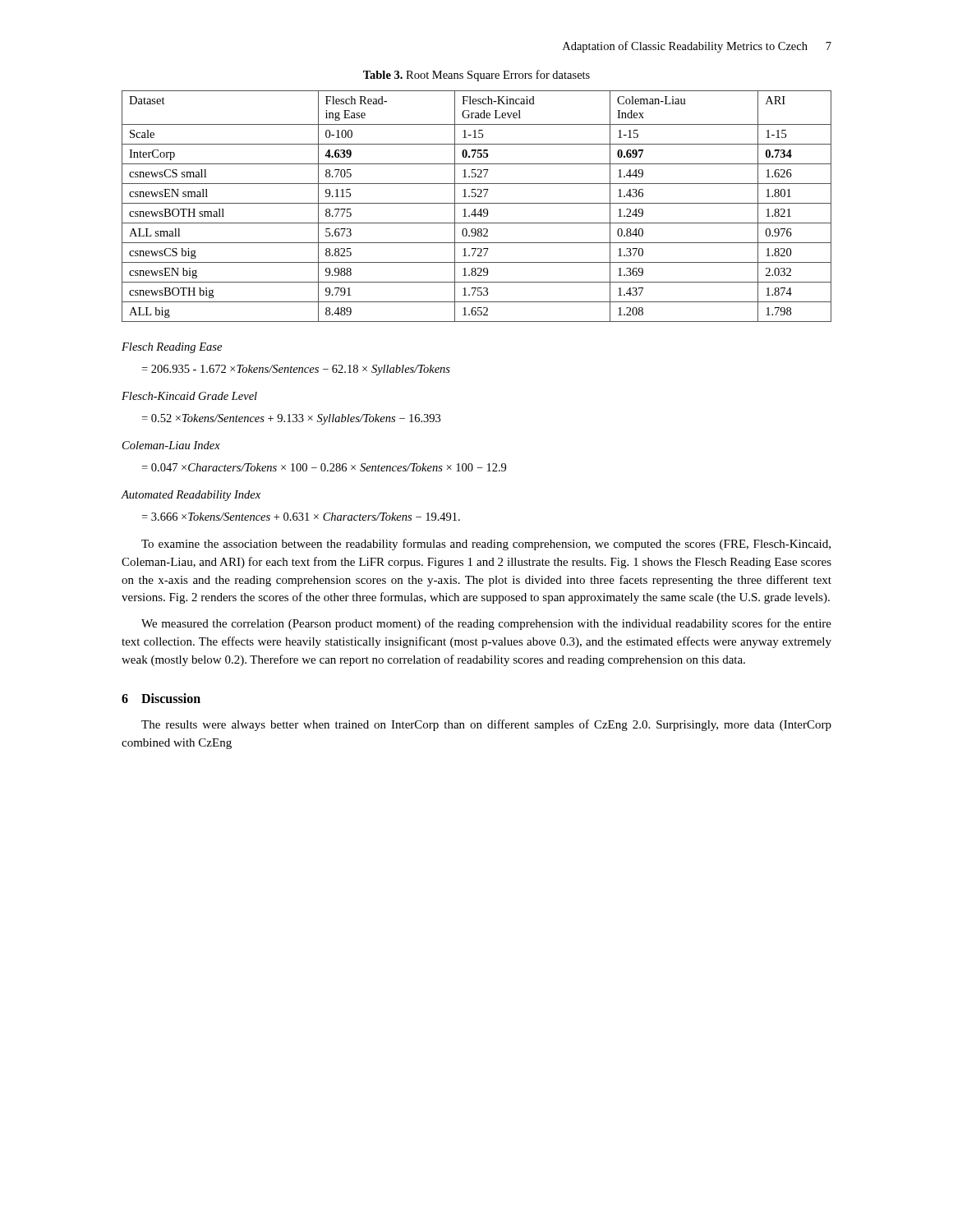953x1232 pixels.
Task: Click the formula that begins "Flesch Reading Ease = 206.935 - 1.672 ×Tokens/Sentences"
Action: coord(172,348)
